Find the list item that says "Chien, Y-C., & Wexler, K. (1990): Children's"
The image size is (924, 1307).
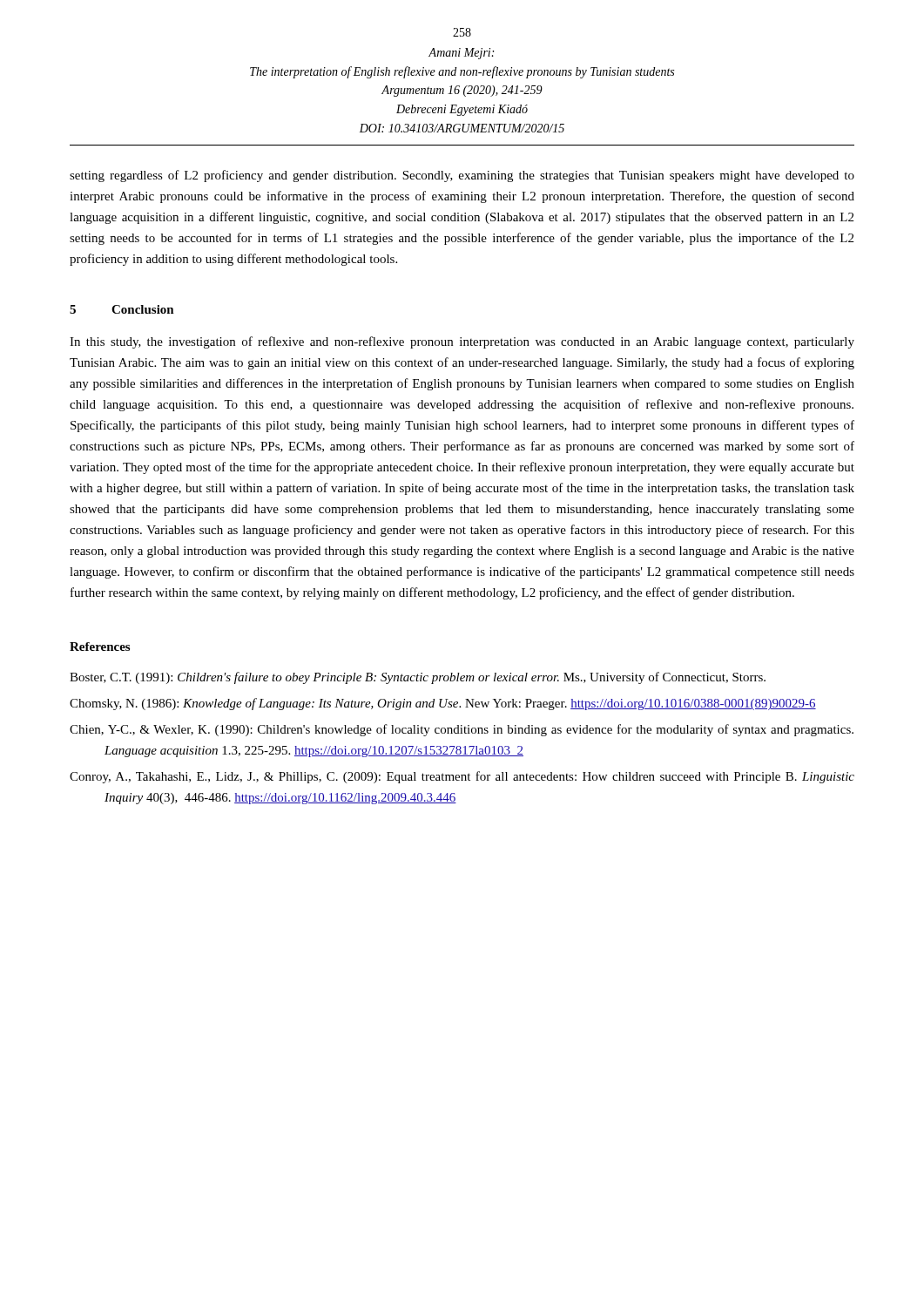click(x=462, y=740)
